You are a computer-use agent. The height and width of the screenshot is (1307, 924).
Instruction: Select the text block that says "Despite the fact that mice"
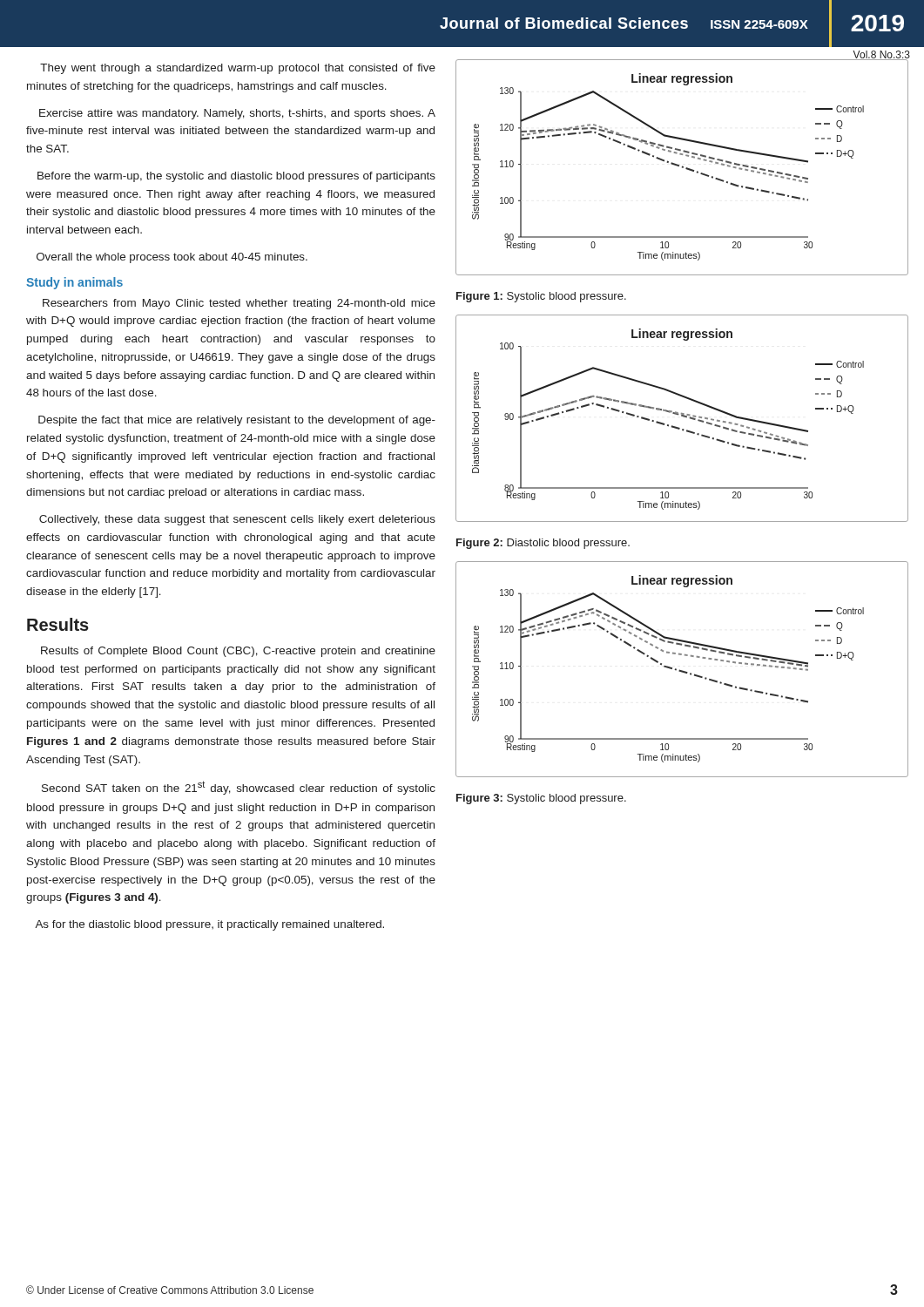tap(231, 456)
